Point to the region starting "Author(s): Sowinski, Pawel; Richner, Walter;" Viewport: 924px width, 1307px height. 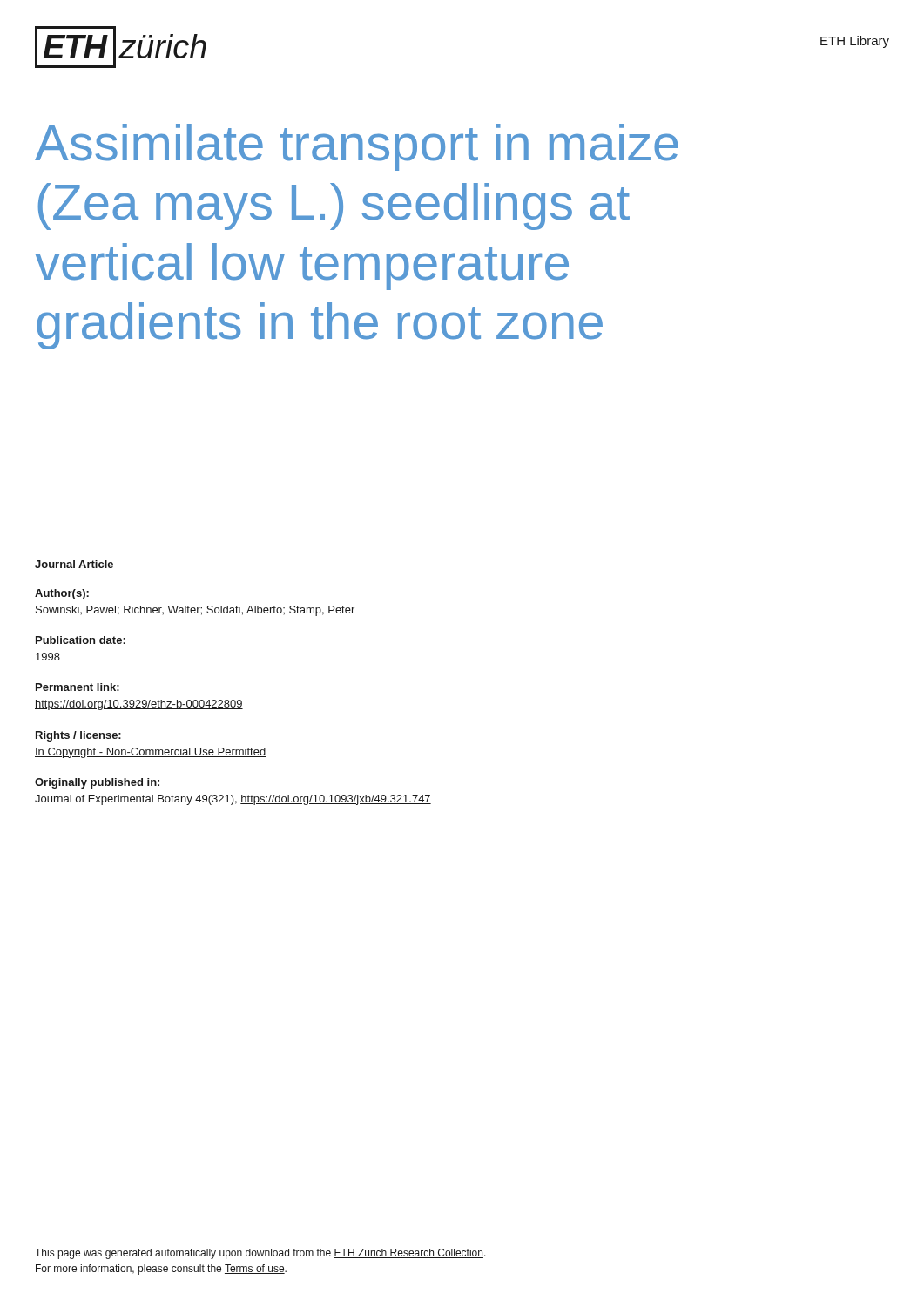pos(340,601)
